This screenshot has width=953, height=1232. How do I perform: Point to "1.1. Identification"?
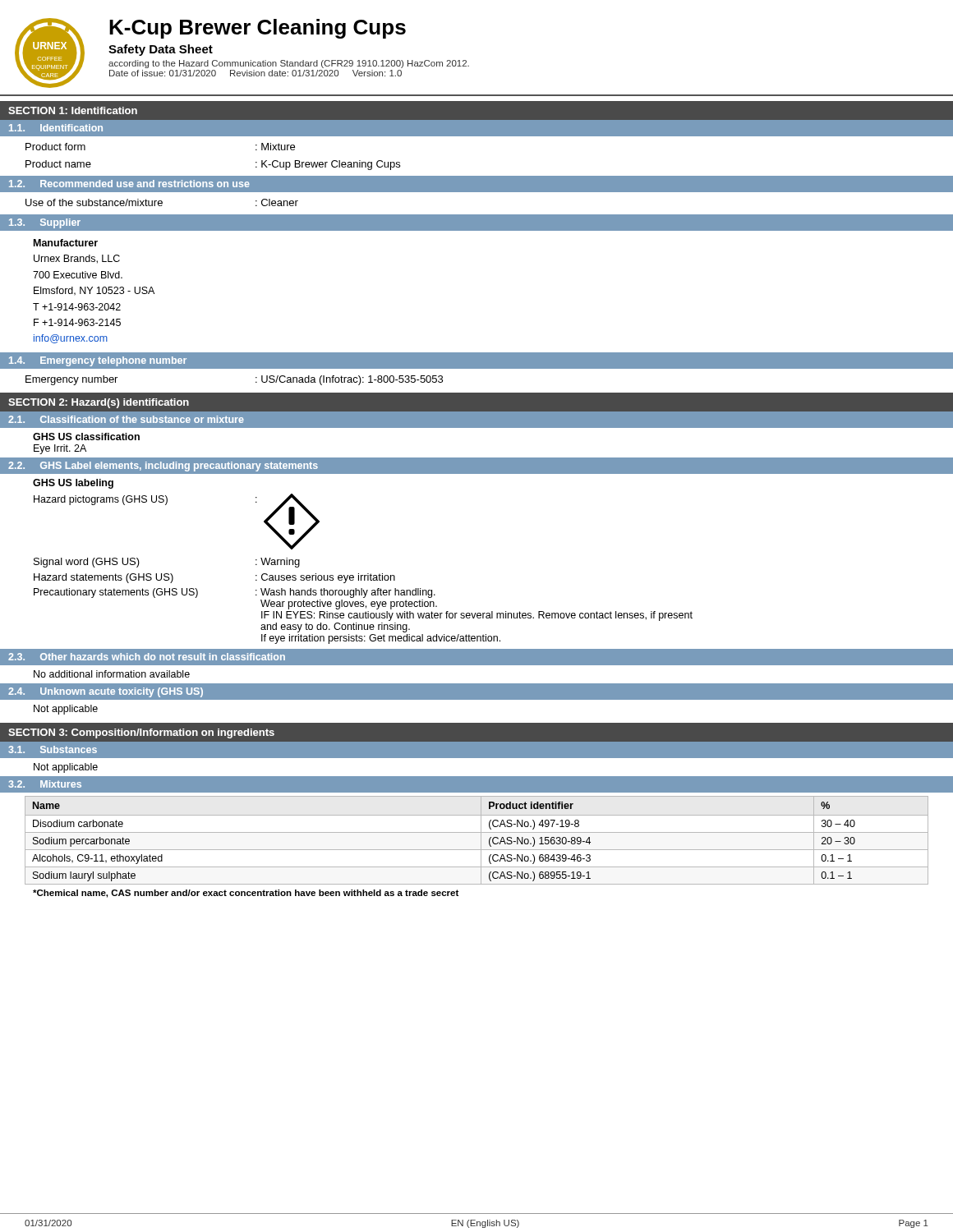(x=56, y=128)
